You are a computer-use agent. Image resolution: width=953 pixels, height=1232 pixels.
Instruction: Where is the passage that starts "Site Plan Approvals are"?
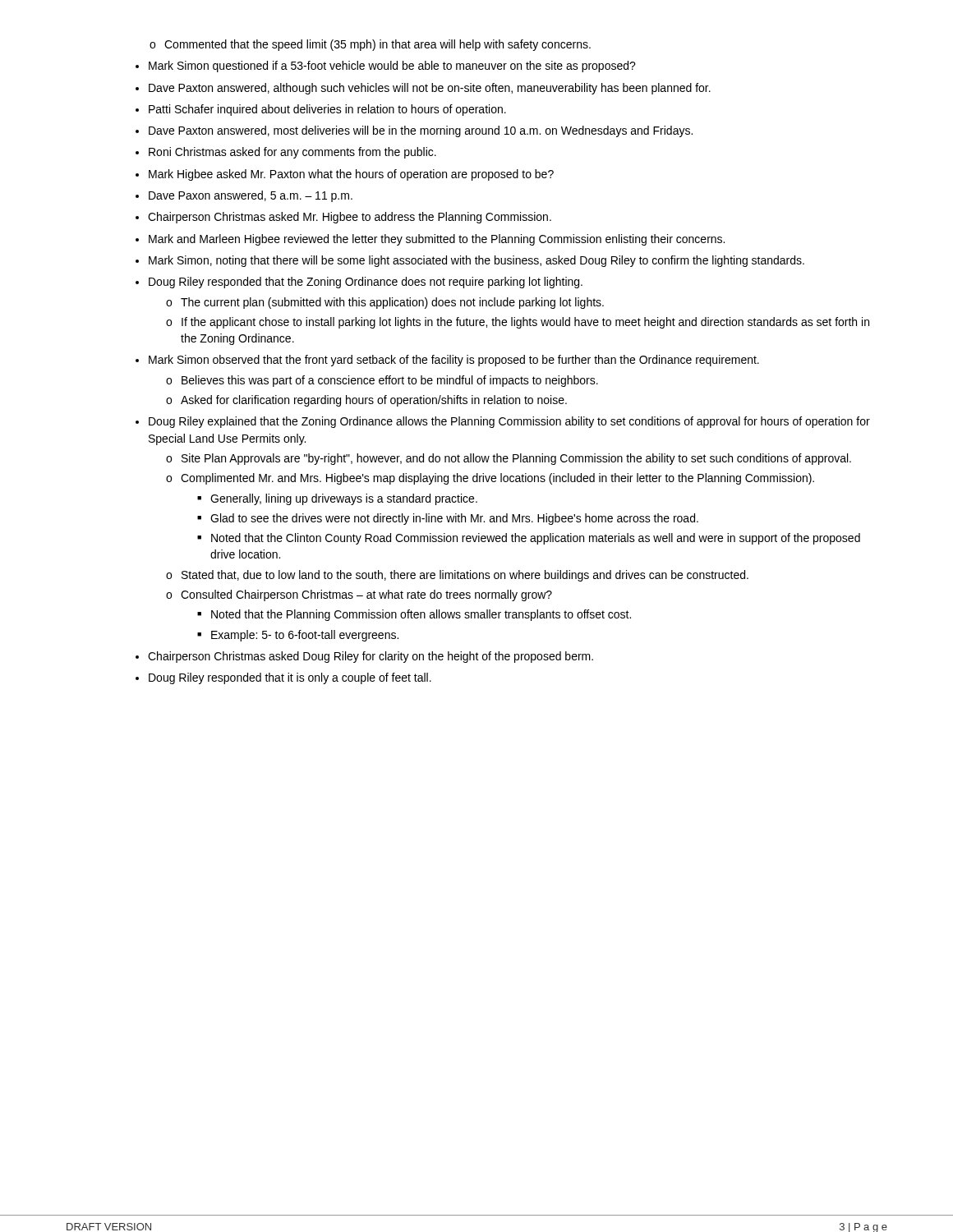tap(516, 458)
